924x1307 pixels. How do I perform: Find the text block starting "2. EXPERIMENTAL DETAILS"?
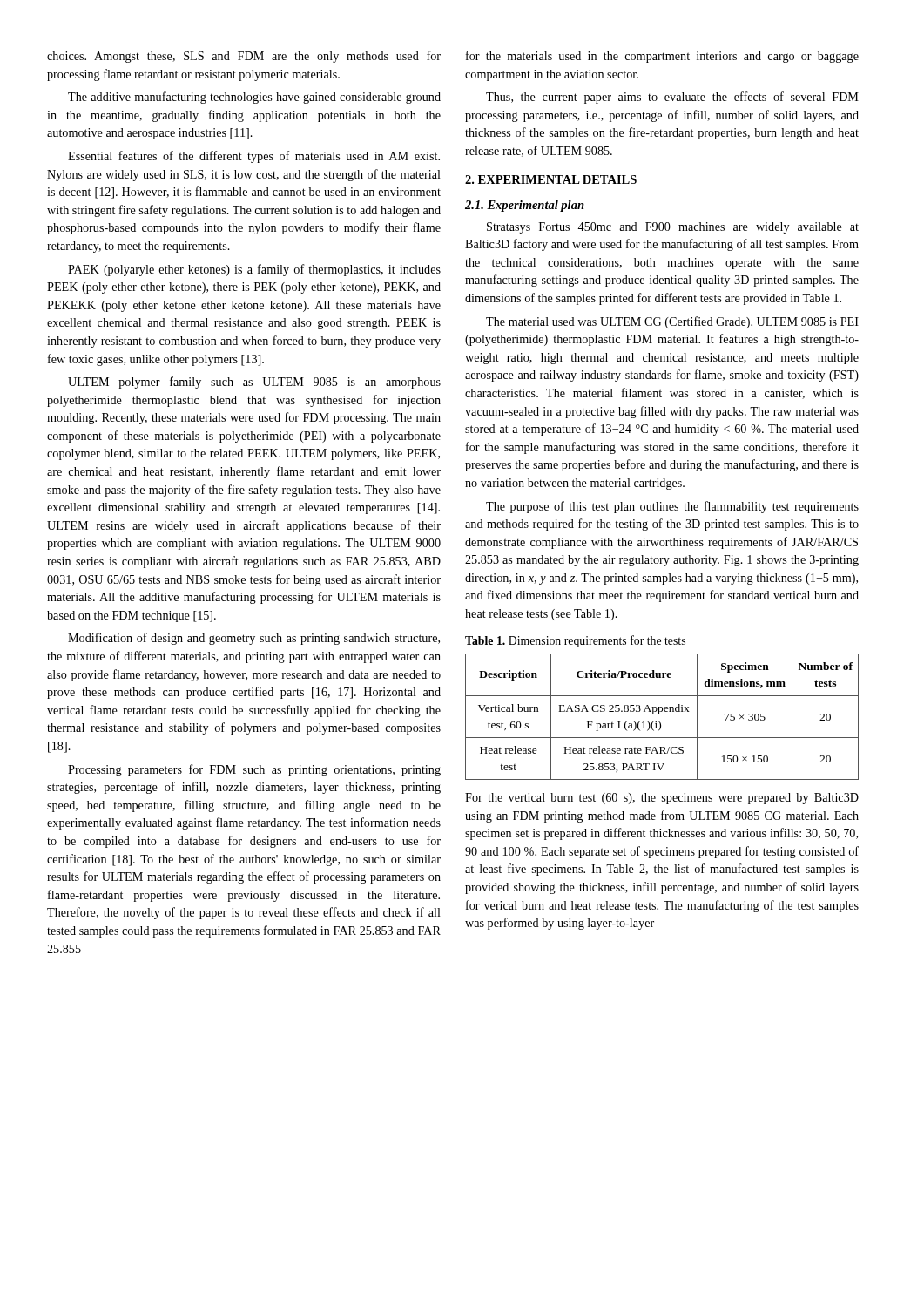pos(551,179)
